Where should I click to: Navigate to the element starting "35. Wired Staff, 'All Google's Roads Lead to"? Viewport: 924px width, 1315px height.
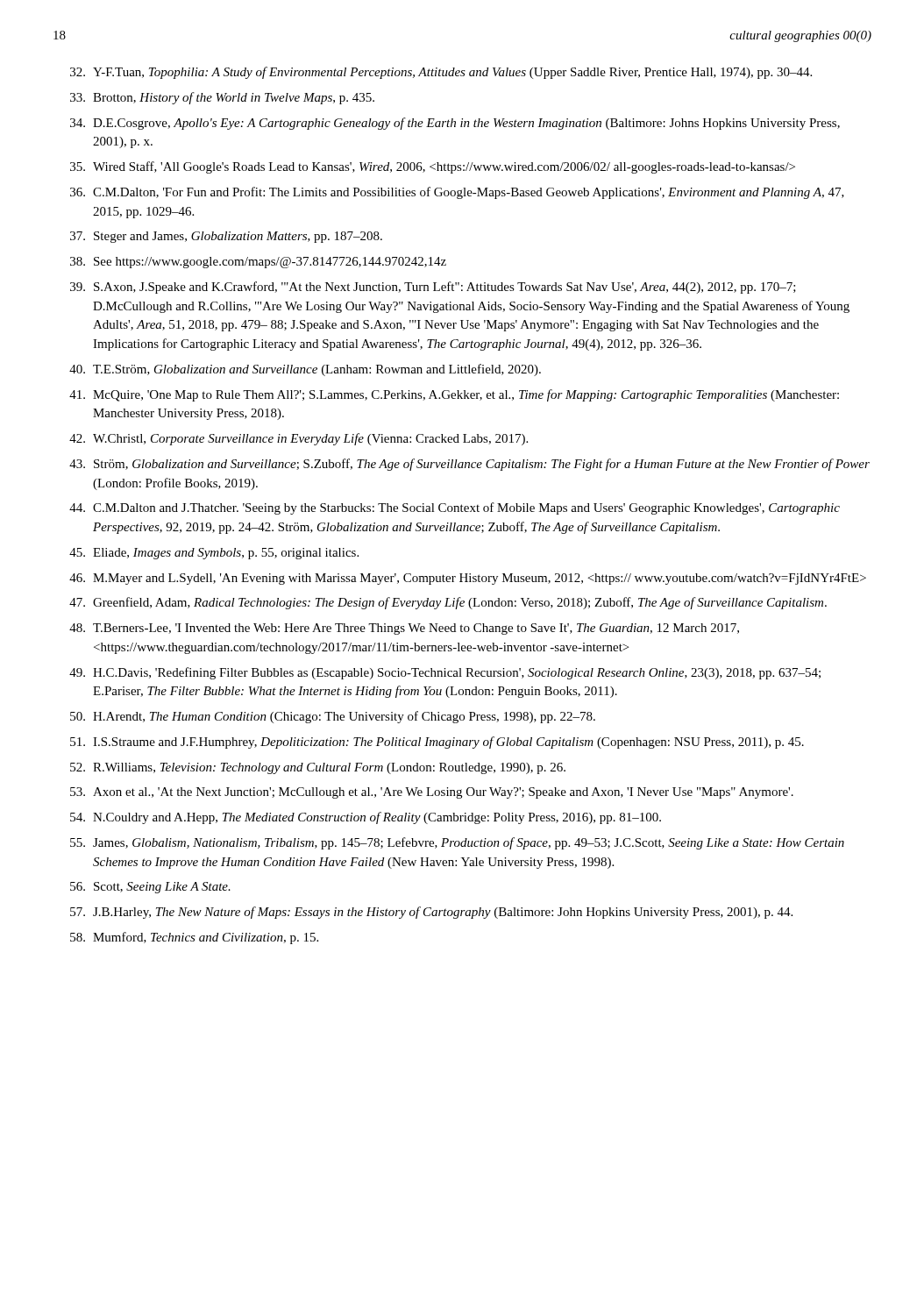(462, 167)
